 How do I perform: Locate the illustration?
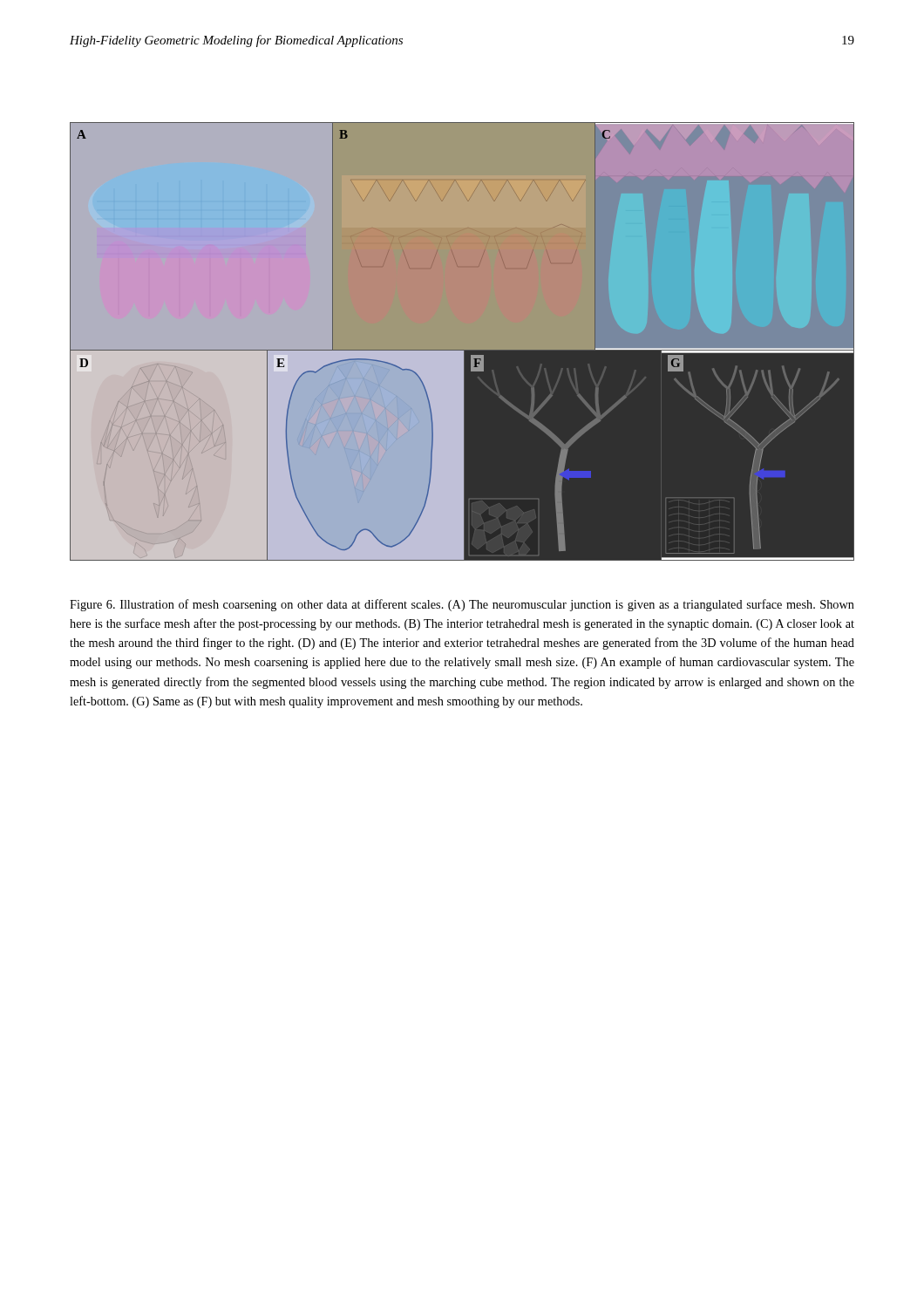click(462, 341)
